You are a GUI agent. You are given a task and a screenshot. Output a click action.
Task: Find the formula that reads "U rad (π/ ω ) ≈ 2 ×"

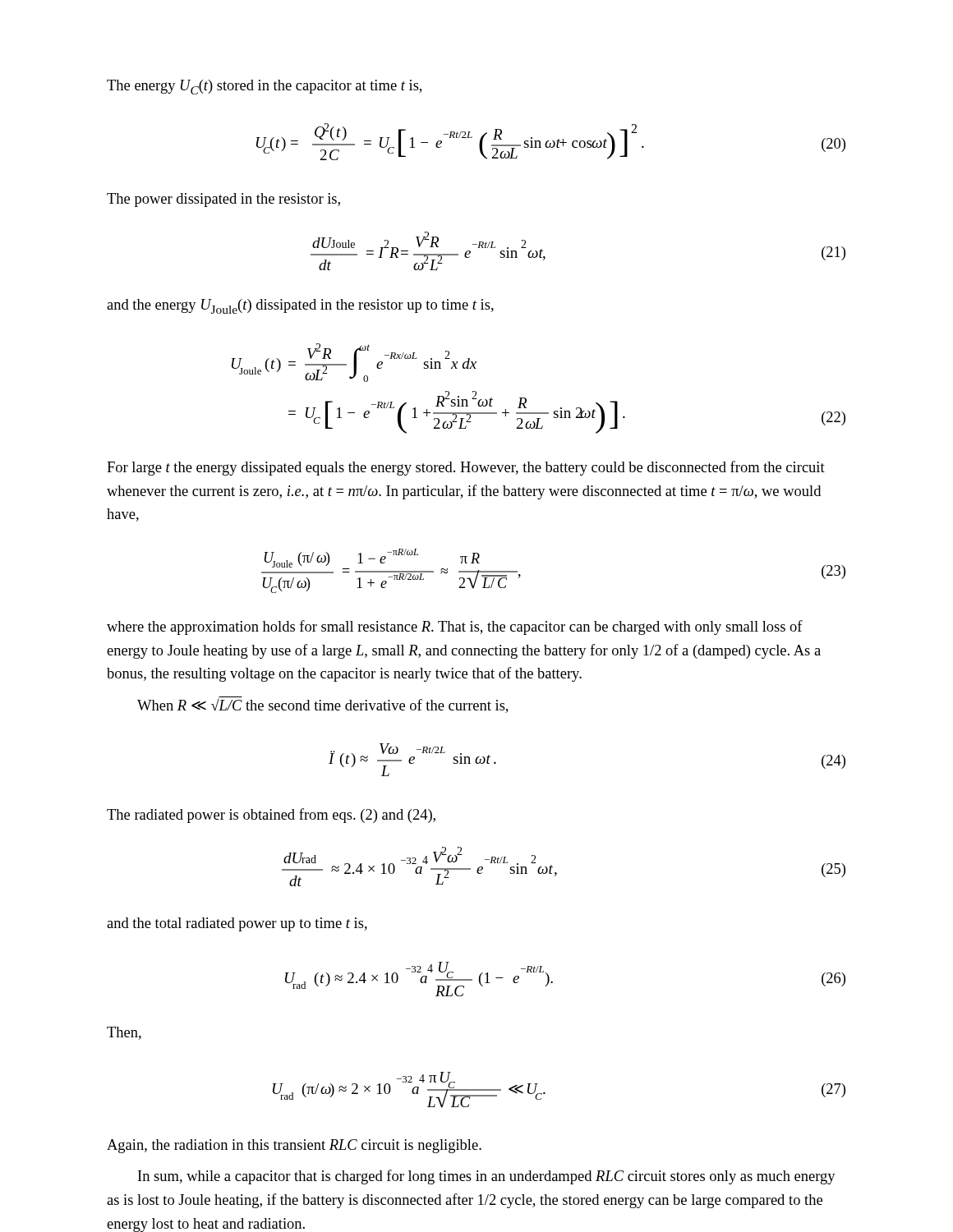click(x=476, y=1089)
